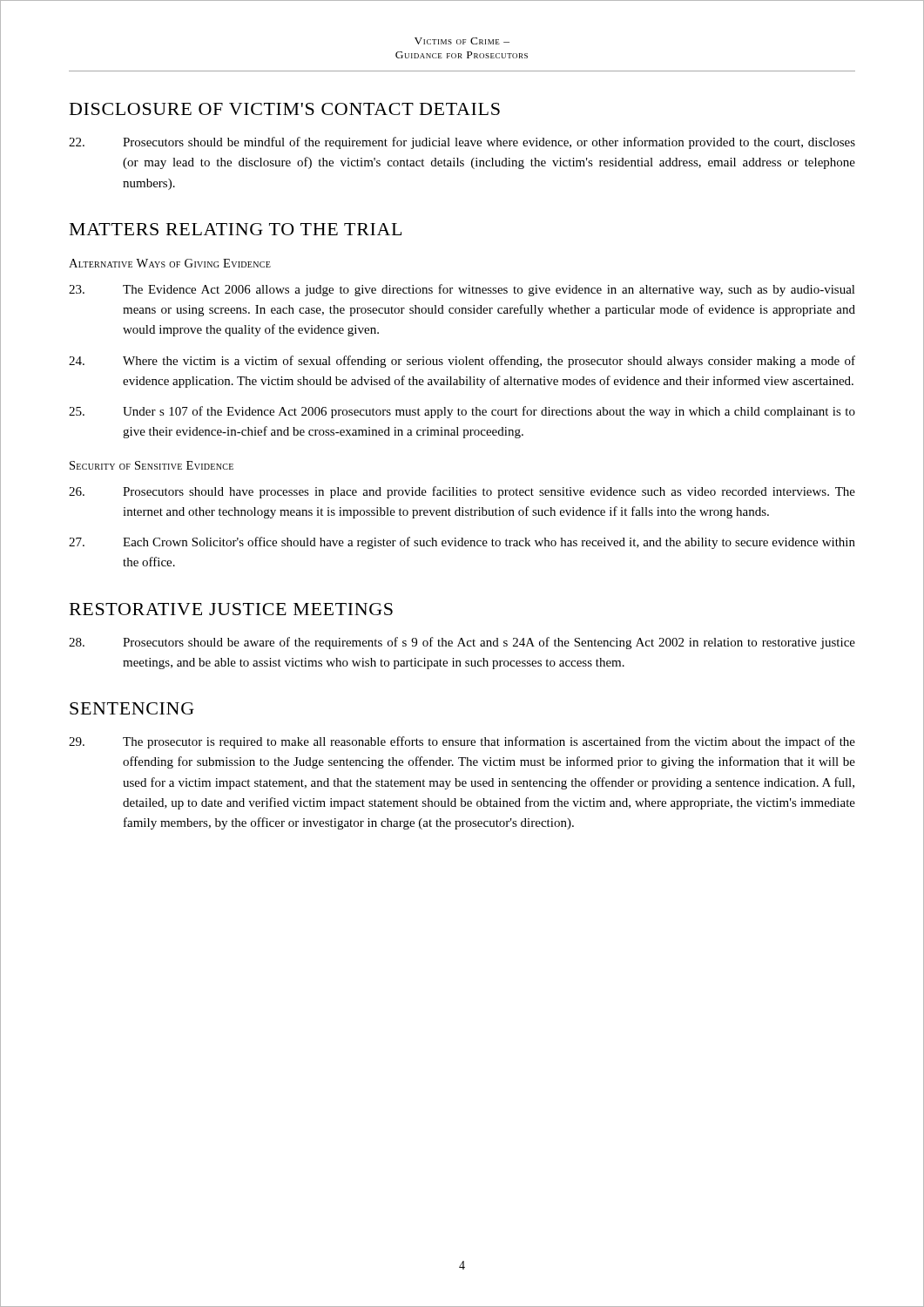The image size is (924, 1307).
Task: Select the list item with the text "22. Prosecutors should be mindful"
Action: tap(462, 163)
